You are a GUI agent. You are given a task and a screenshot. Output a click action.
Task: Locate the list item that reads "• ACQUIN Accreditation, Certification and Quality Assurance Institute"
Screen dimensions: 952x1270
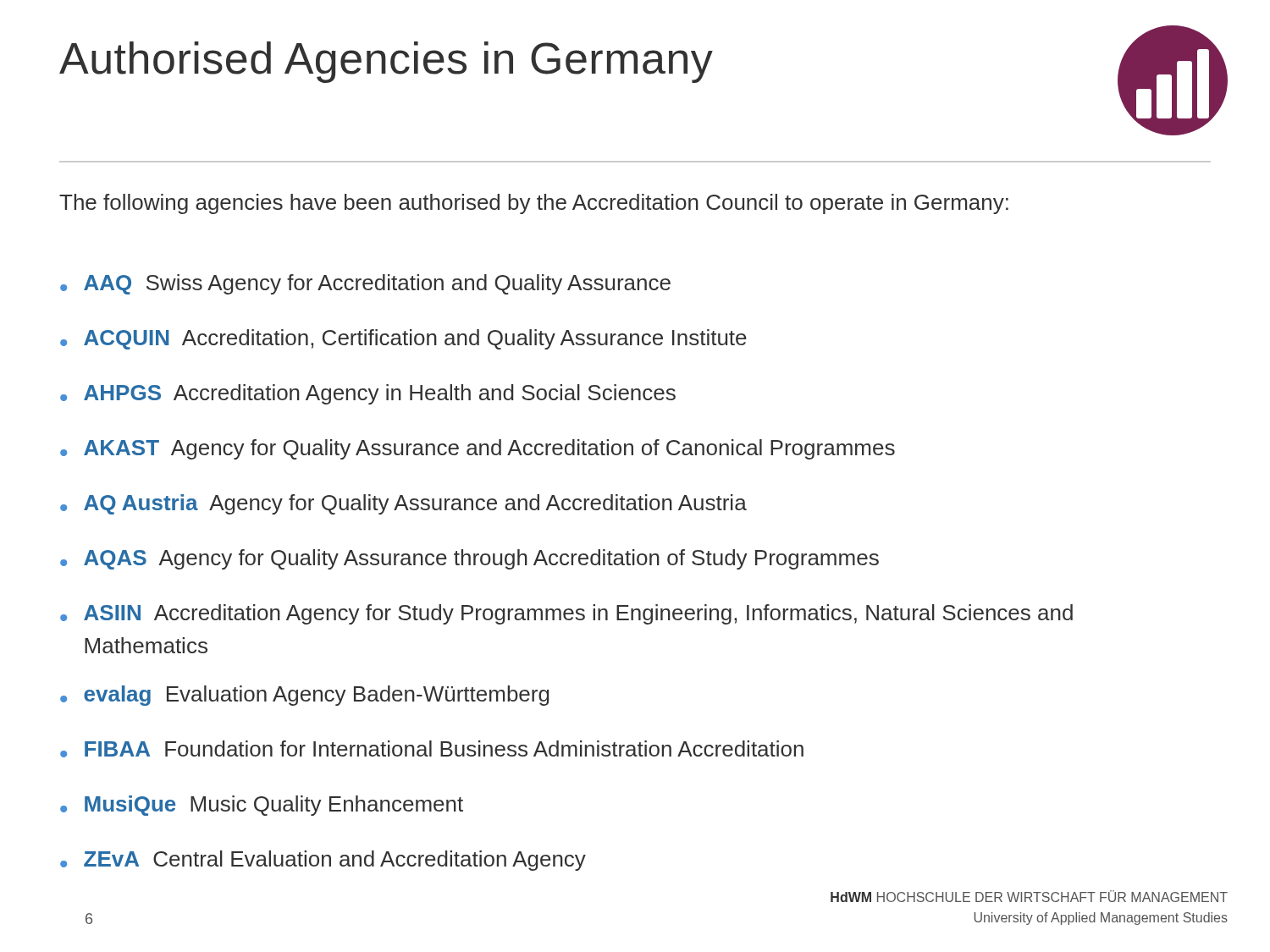pos(403,341)
